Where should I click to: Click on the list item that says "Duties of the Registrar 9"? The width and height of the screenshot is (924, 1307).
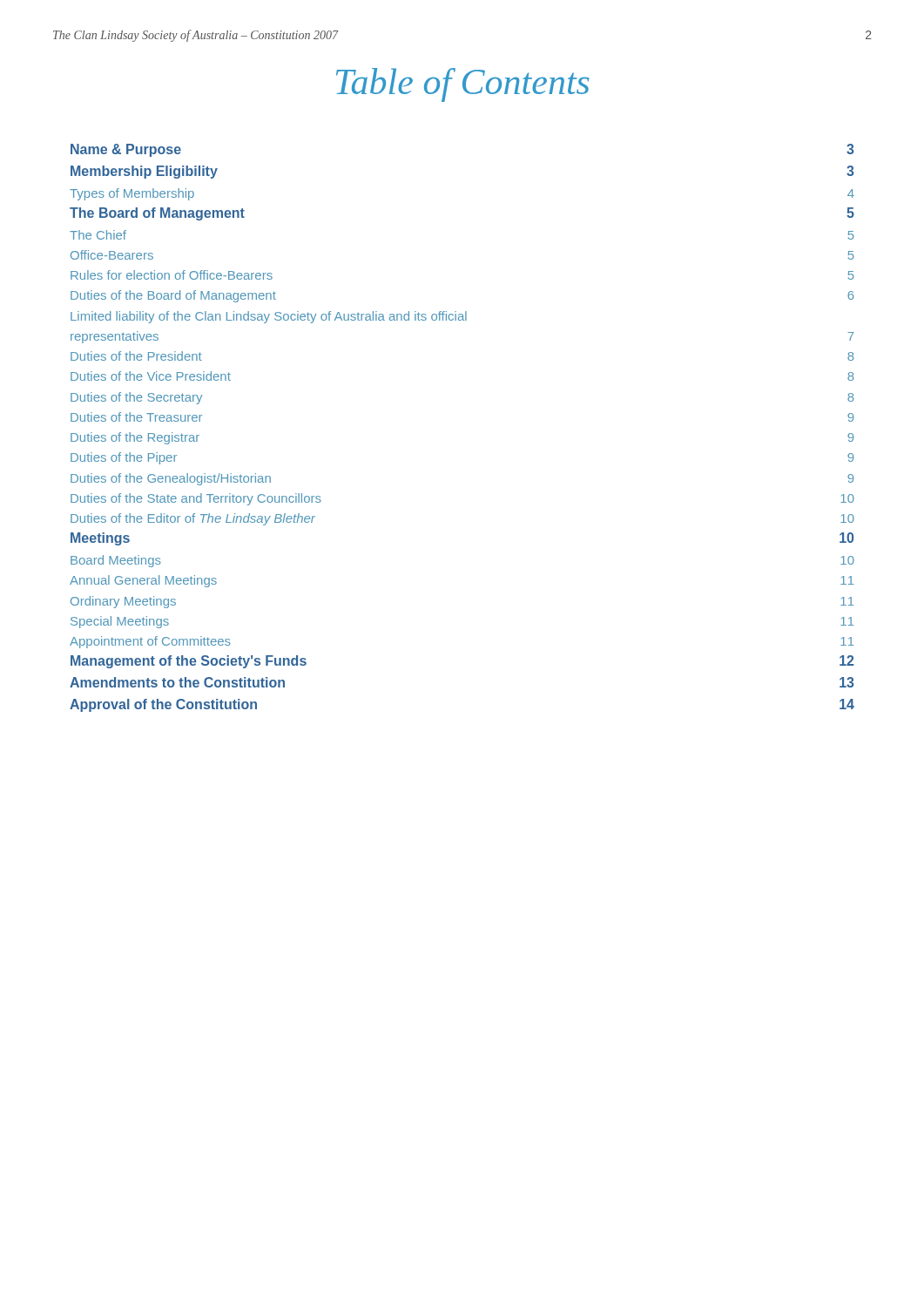pos(130,438)
